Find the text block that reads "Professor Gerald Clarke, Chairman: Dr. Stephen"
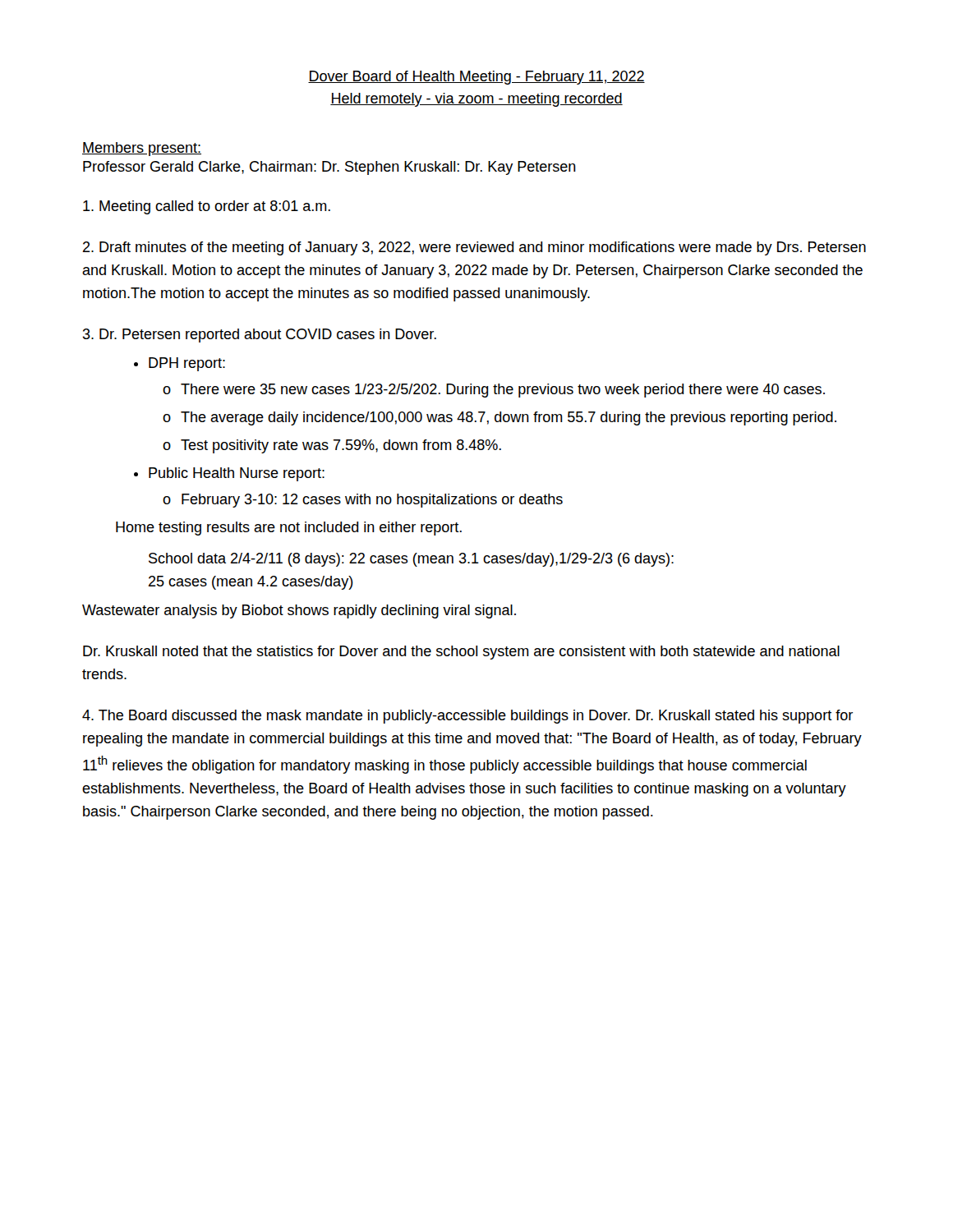Viewport: 953px width, 1232px height. tap(476, 167)
